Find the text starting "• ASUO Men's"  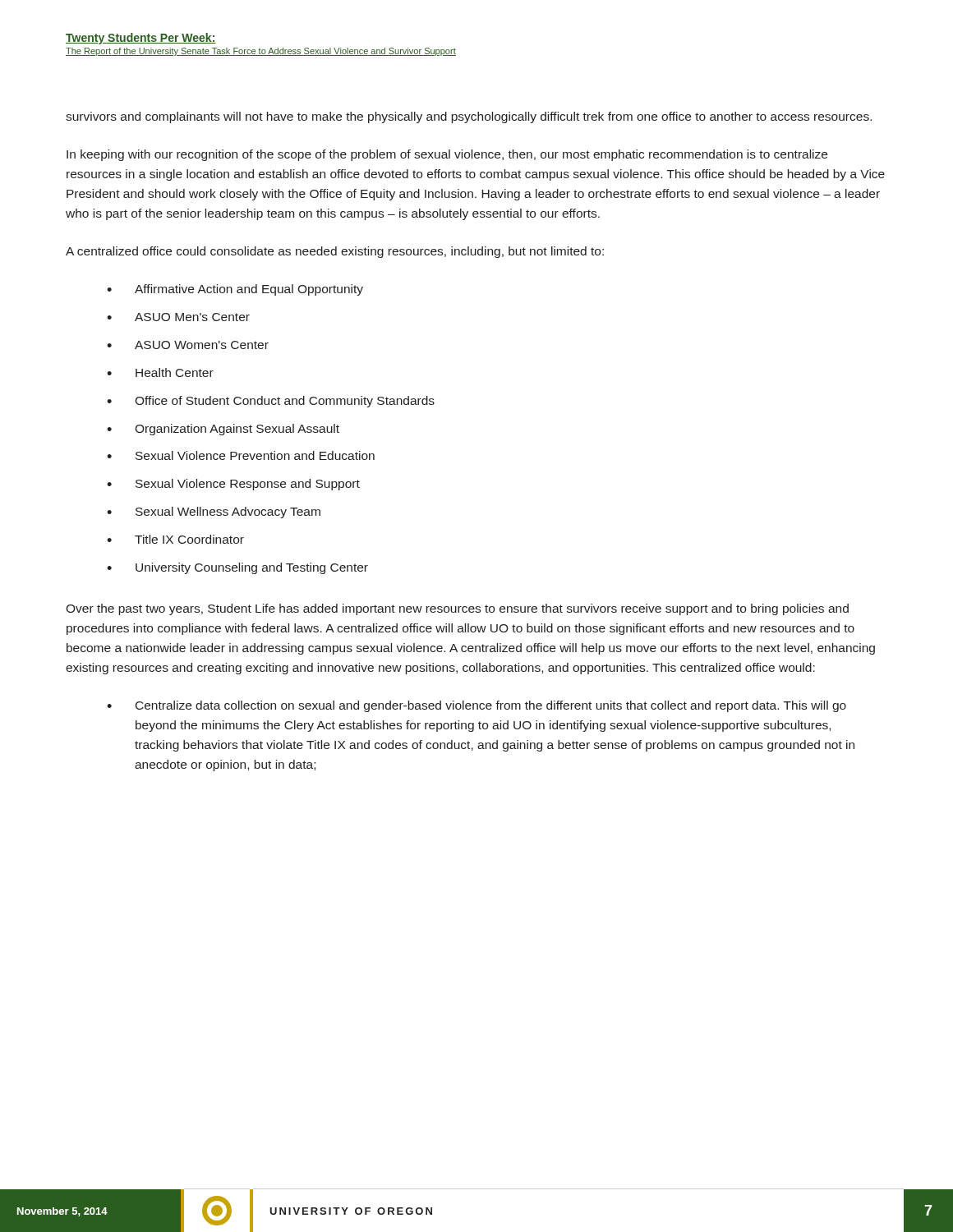pyautogui.click(x=178, y=317)
